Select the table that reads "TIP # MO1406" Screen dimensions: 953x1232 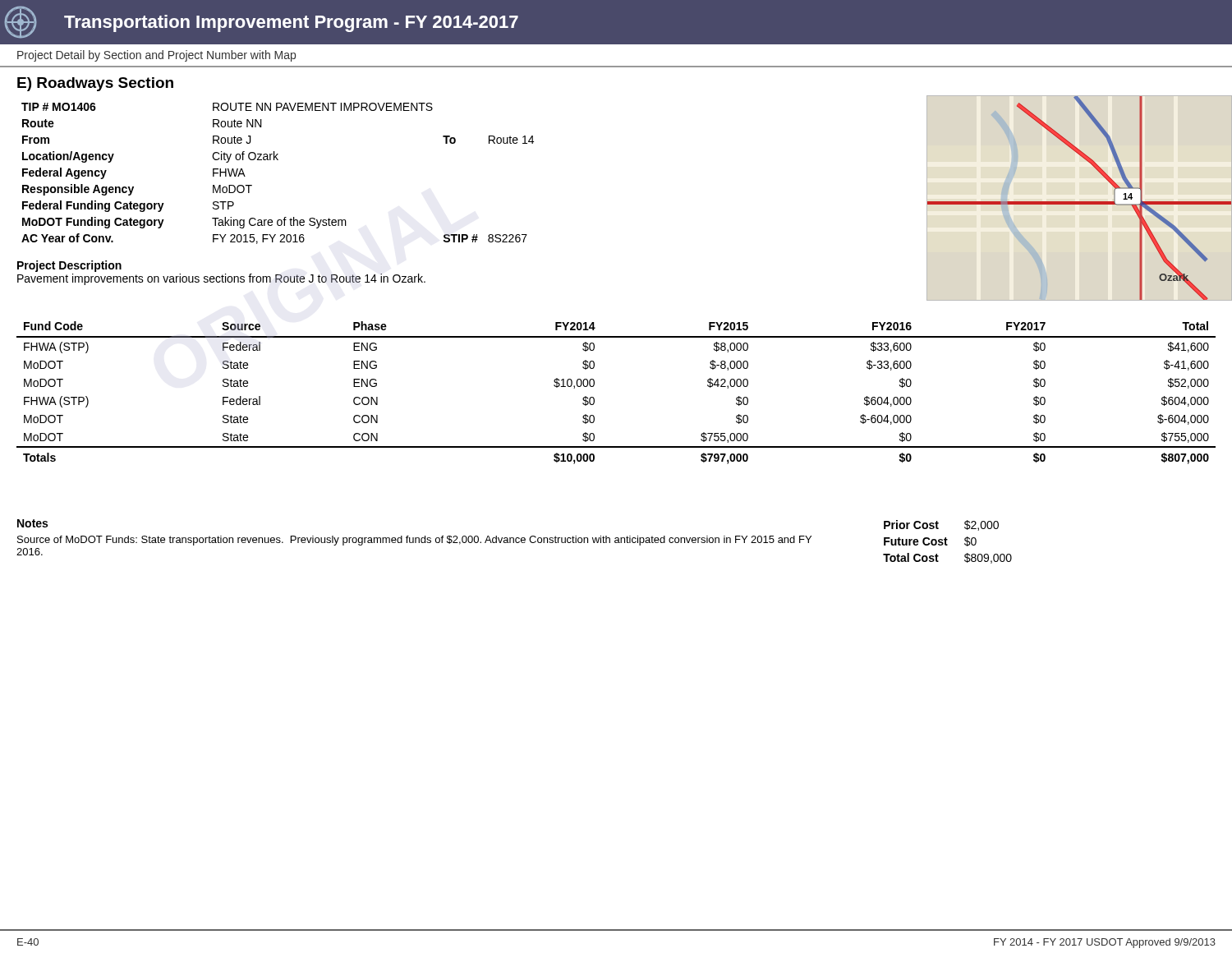(388, 171)
